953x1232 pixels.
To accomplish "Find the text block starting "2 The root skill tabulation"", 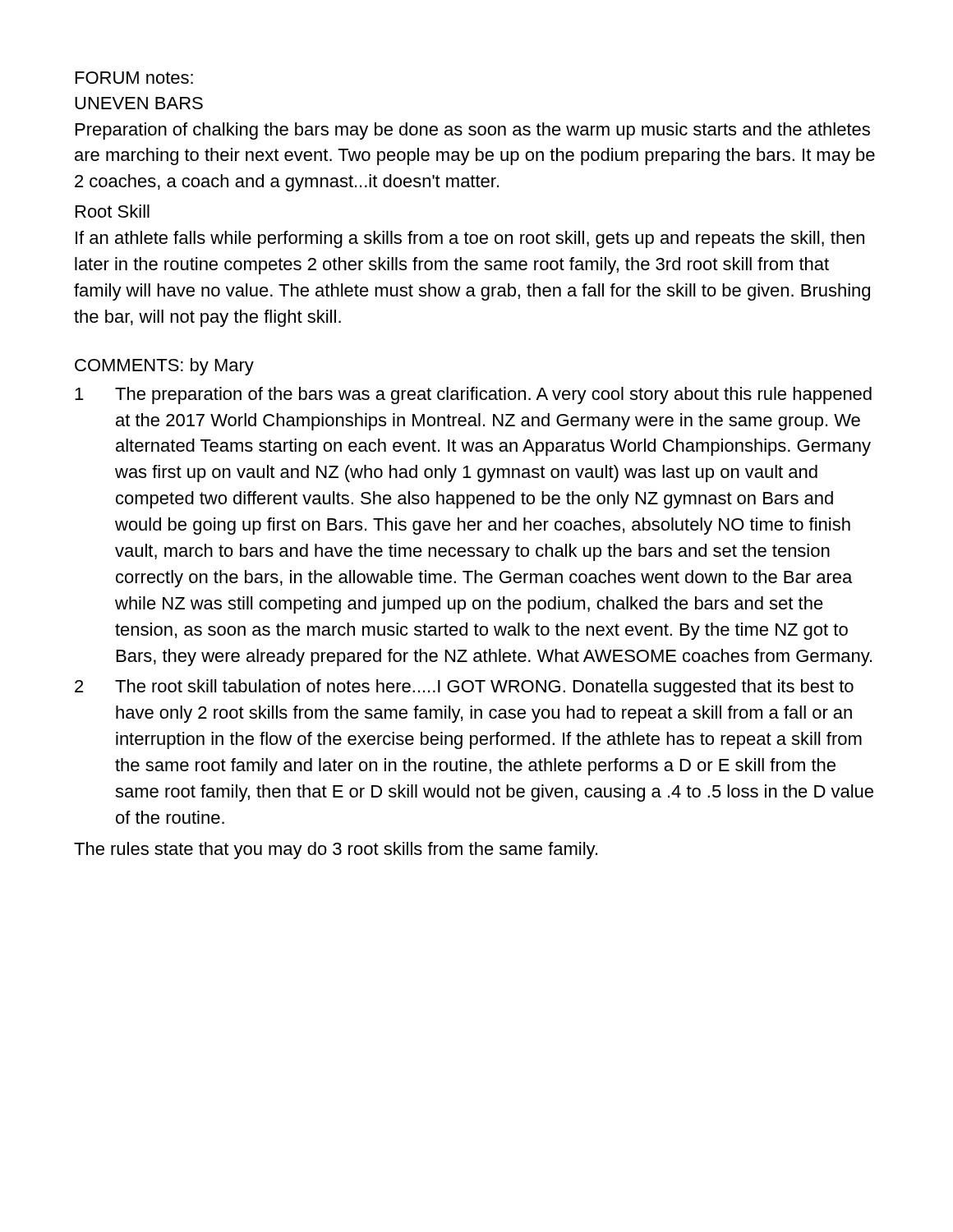I will pyautogui.click(x=476, y=752).
